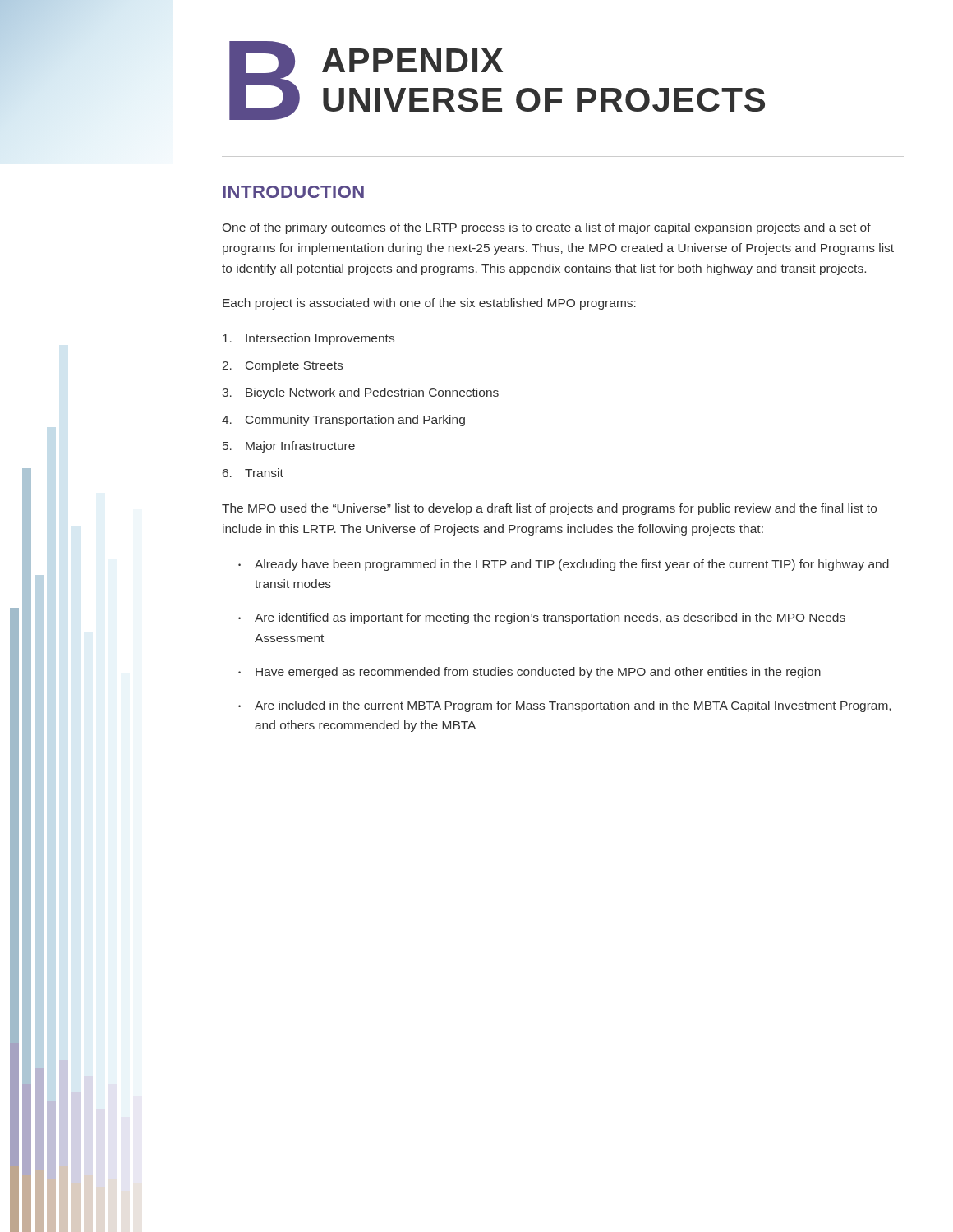Select the passage starting "• Are included in the current"
This screenshot has width=953, height=1232.
coord(571,716)
